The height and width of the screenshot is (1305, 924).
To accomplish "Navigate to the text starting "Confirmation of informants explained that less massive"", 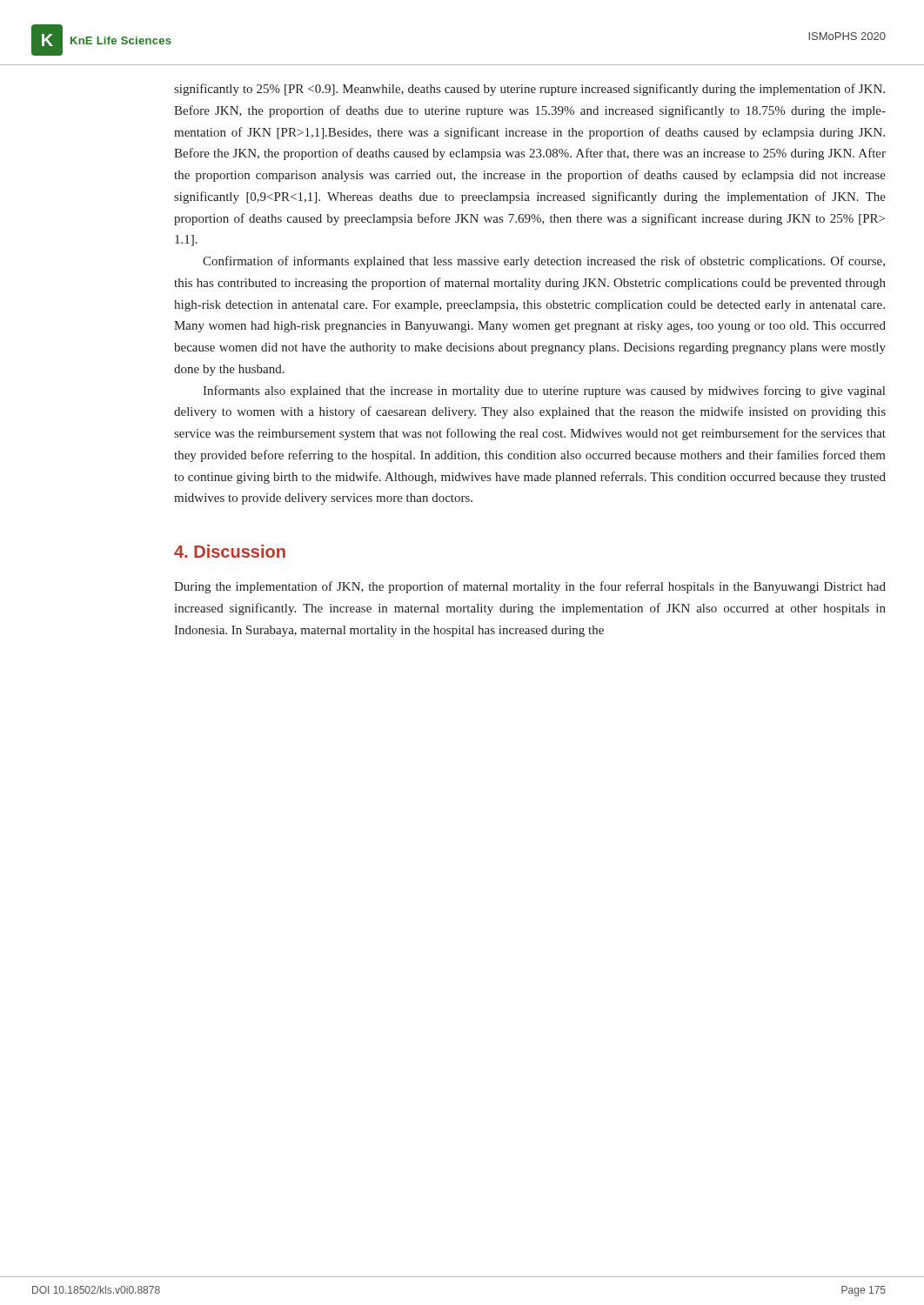I will [x=530, y=315].
